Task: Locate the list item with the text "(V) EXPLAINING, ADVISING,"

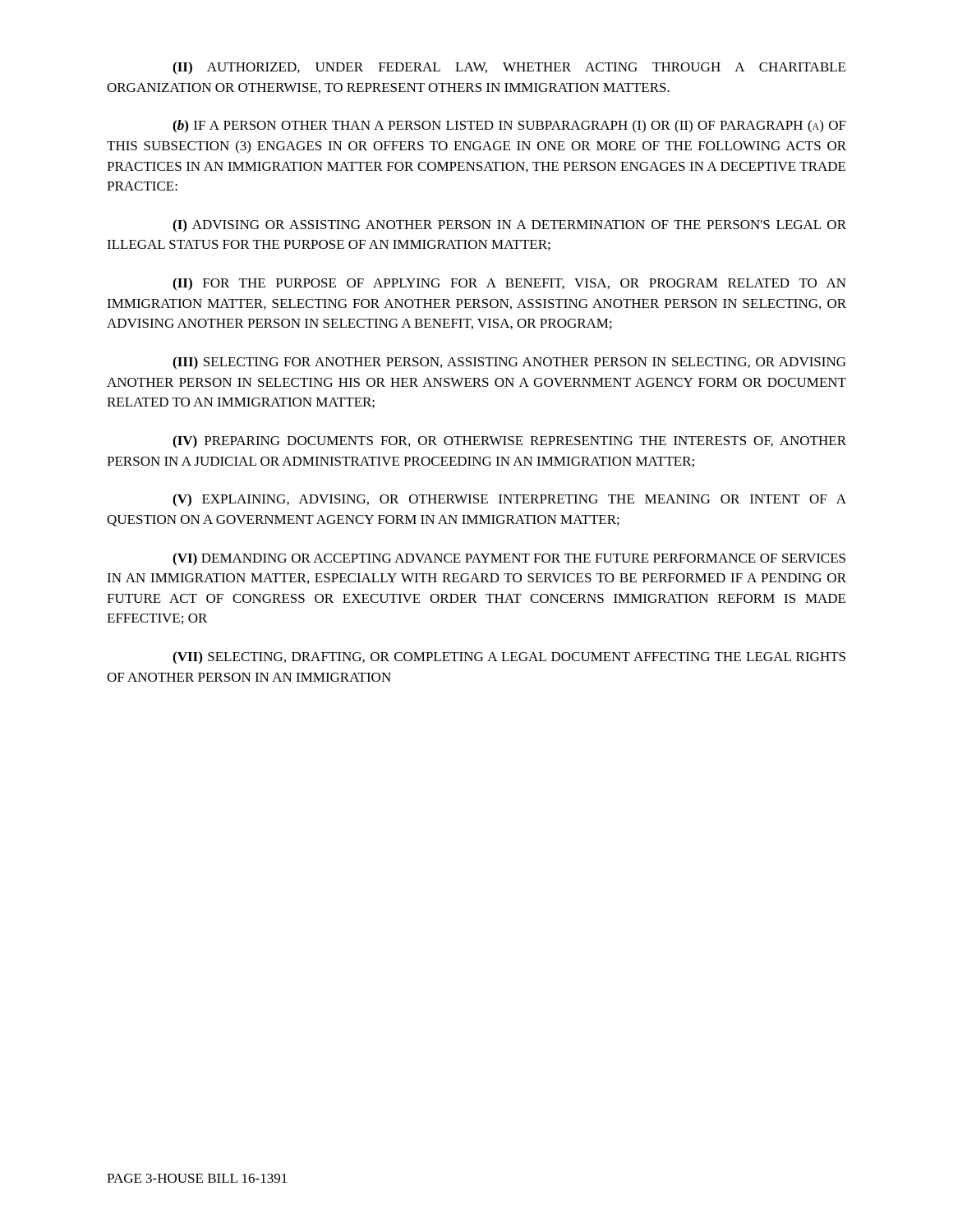Action: (476, 509)
